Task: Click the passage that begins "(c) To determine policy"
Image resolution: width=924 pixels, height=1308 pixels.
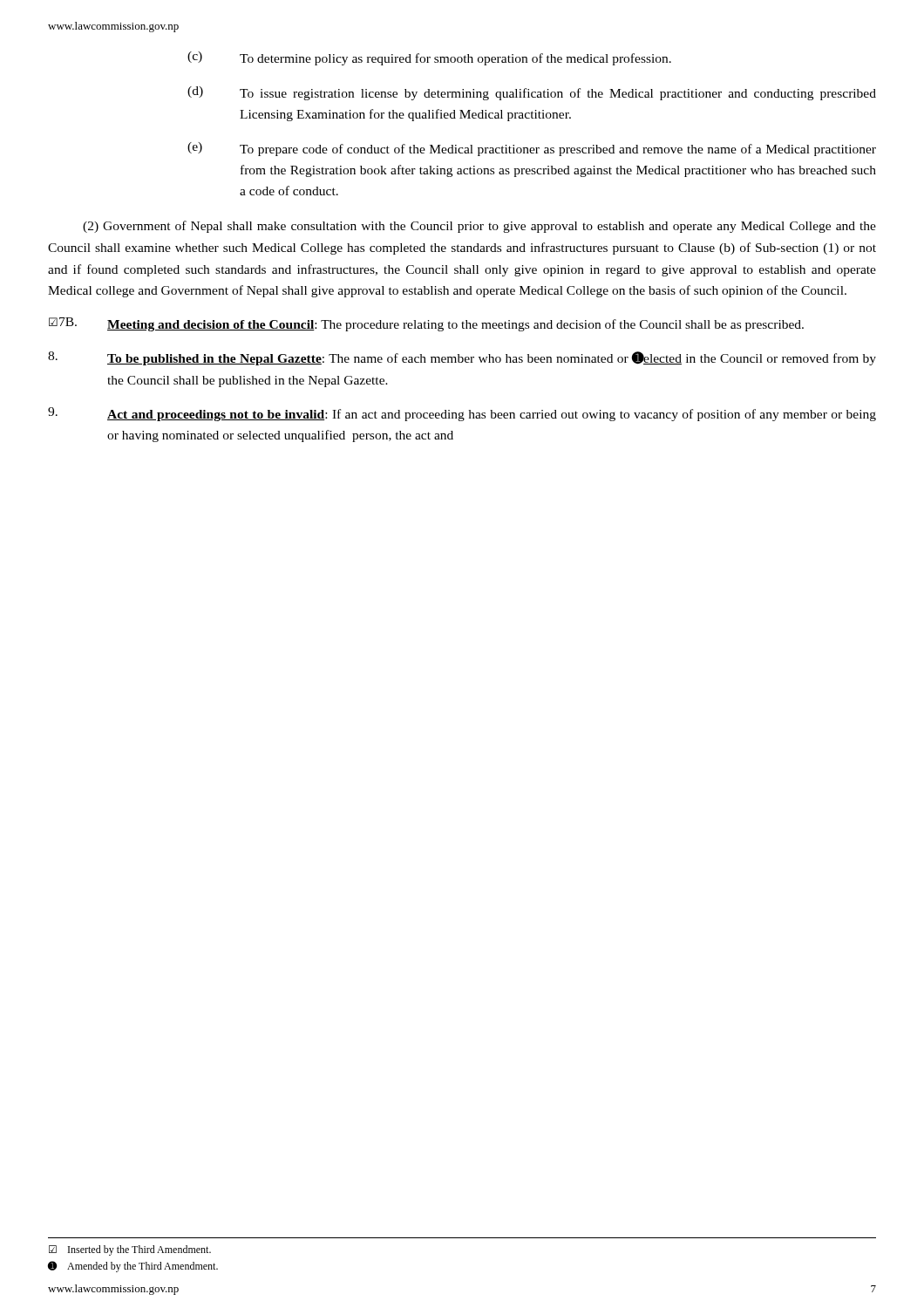Action: click(532, 58)
